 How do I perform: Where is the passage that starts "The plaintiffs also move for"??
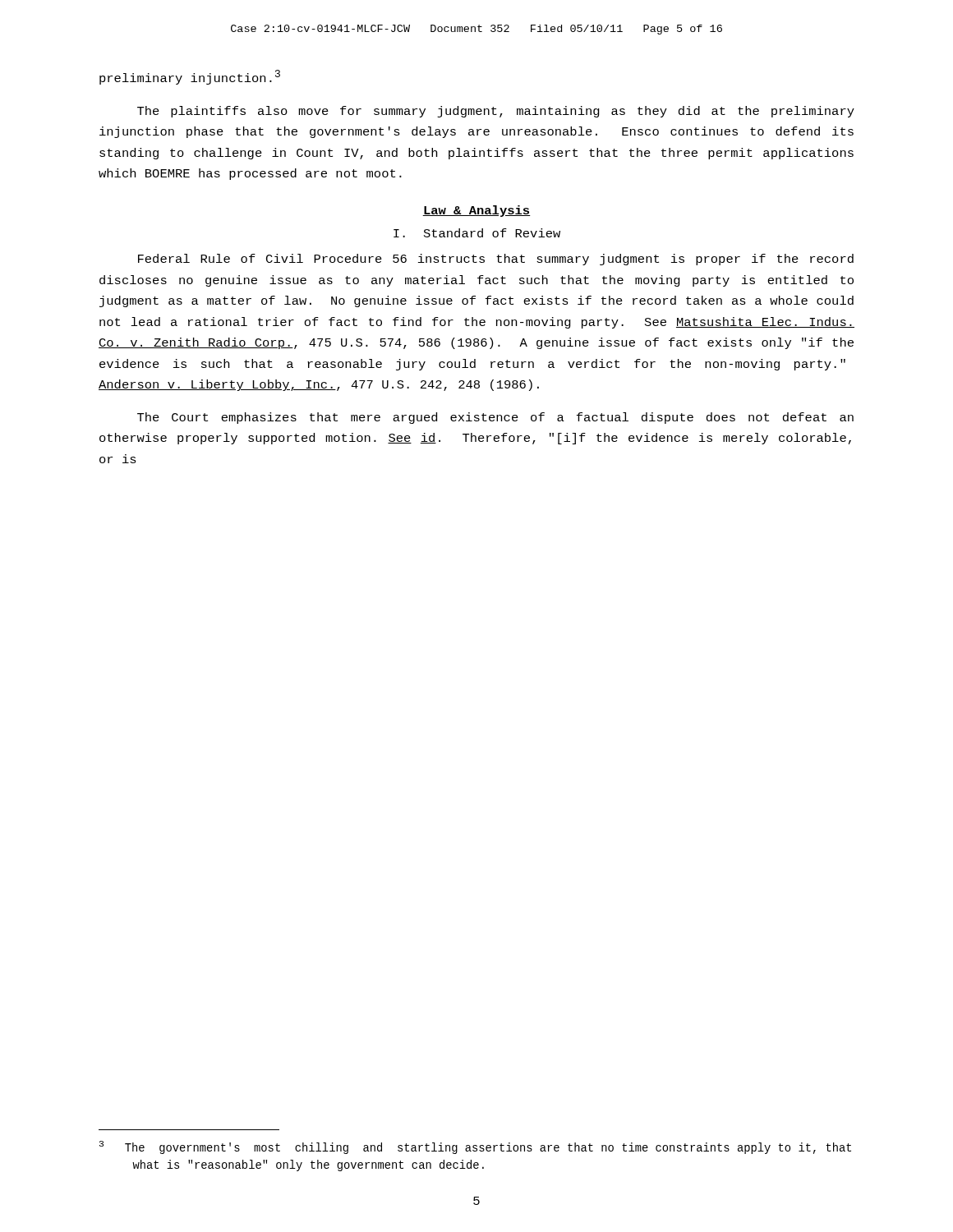[476, 143]
